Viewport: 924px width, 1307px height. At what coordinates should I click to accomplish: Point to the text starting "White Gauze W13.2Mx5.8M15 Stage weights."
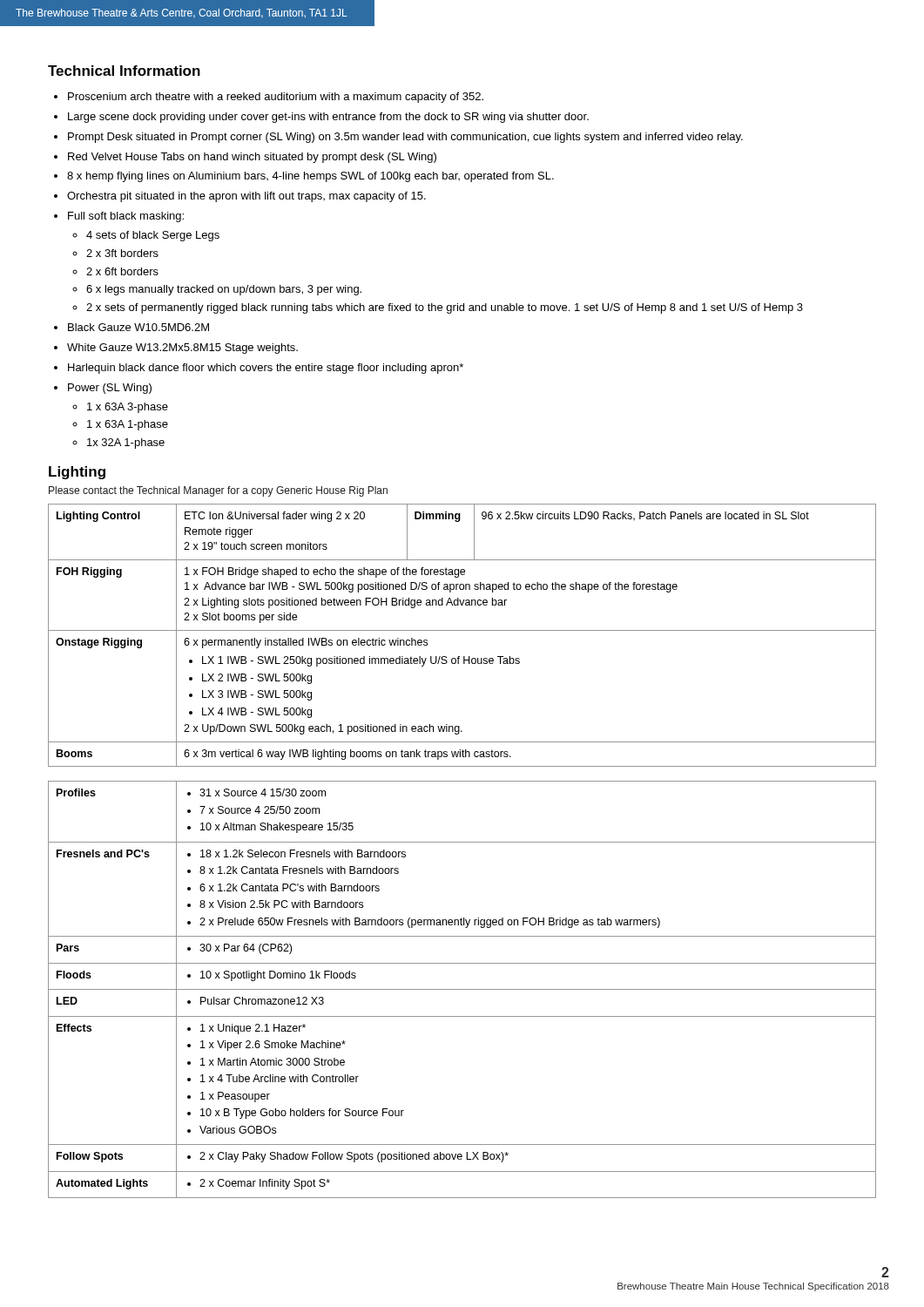(x=183, y=347)
